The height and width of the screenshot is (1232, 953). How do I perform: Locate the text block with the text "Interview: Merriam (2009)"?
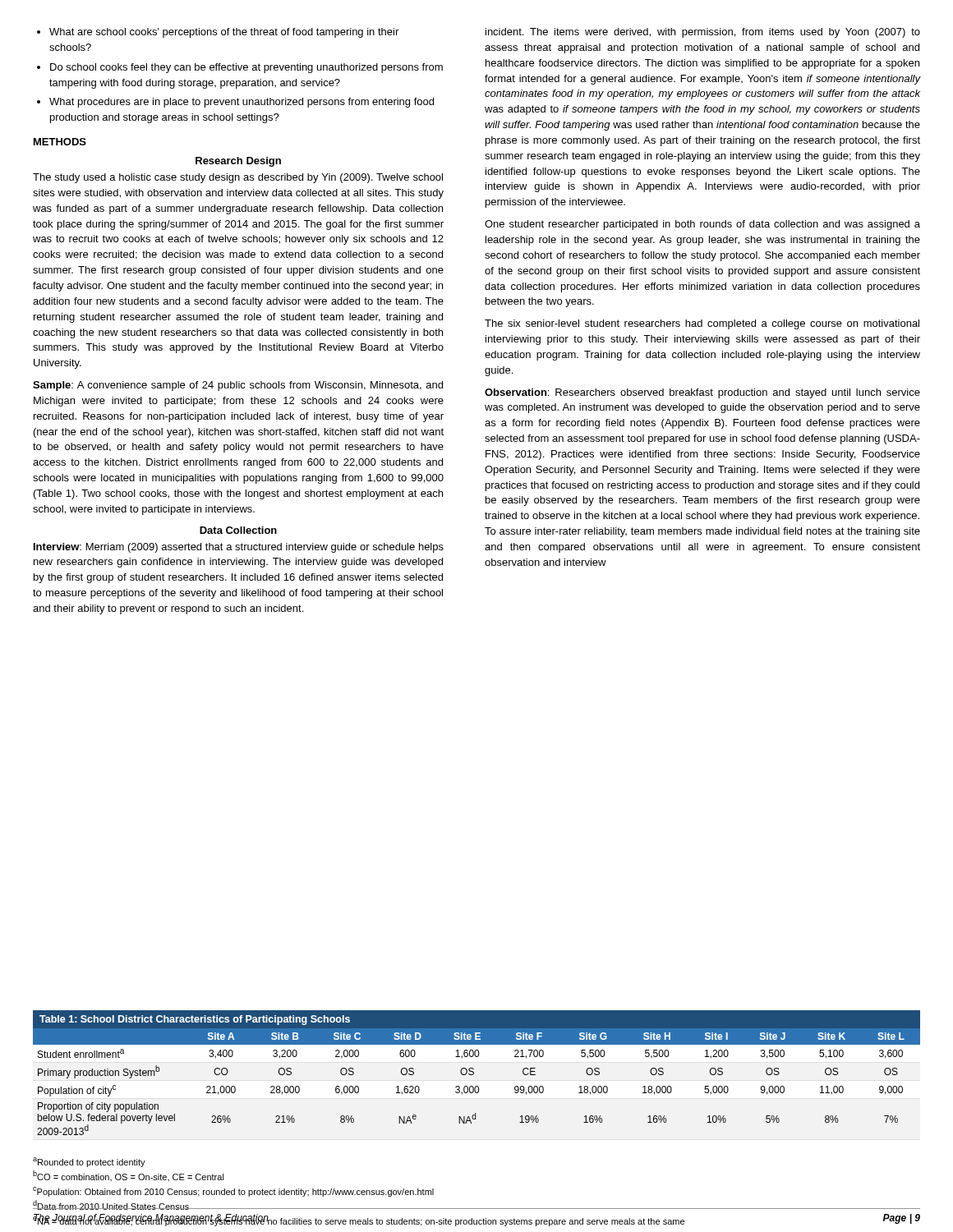[238, 577]
